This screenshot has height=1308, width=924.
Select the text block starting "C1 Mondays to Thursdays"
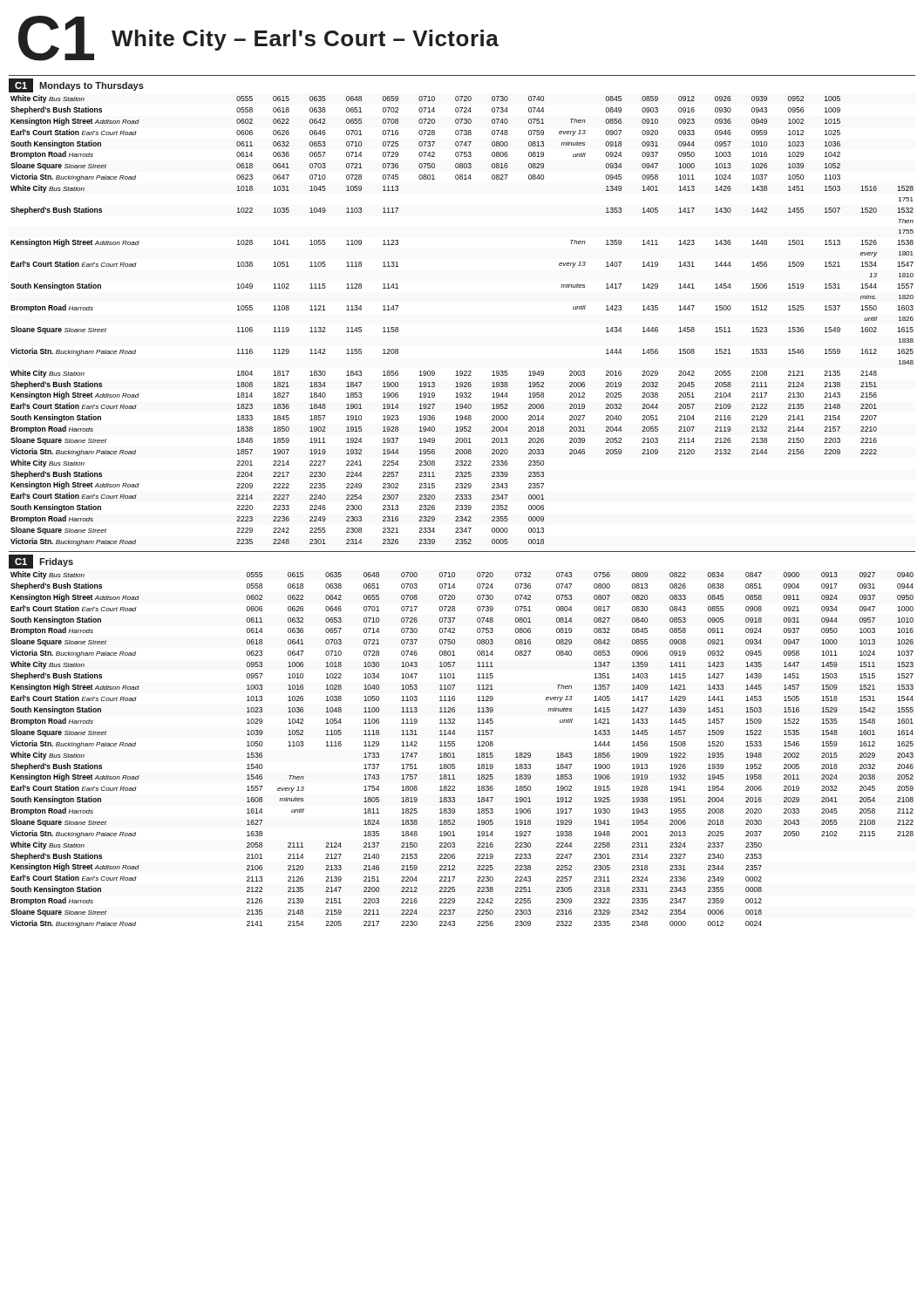tap(79, 85)
